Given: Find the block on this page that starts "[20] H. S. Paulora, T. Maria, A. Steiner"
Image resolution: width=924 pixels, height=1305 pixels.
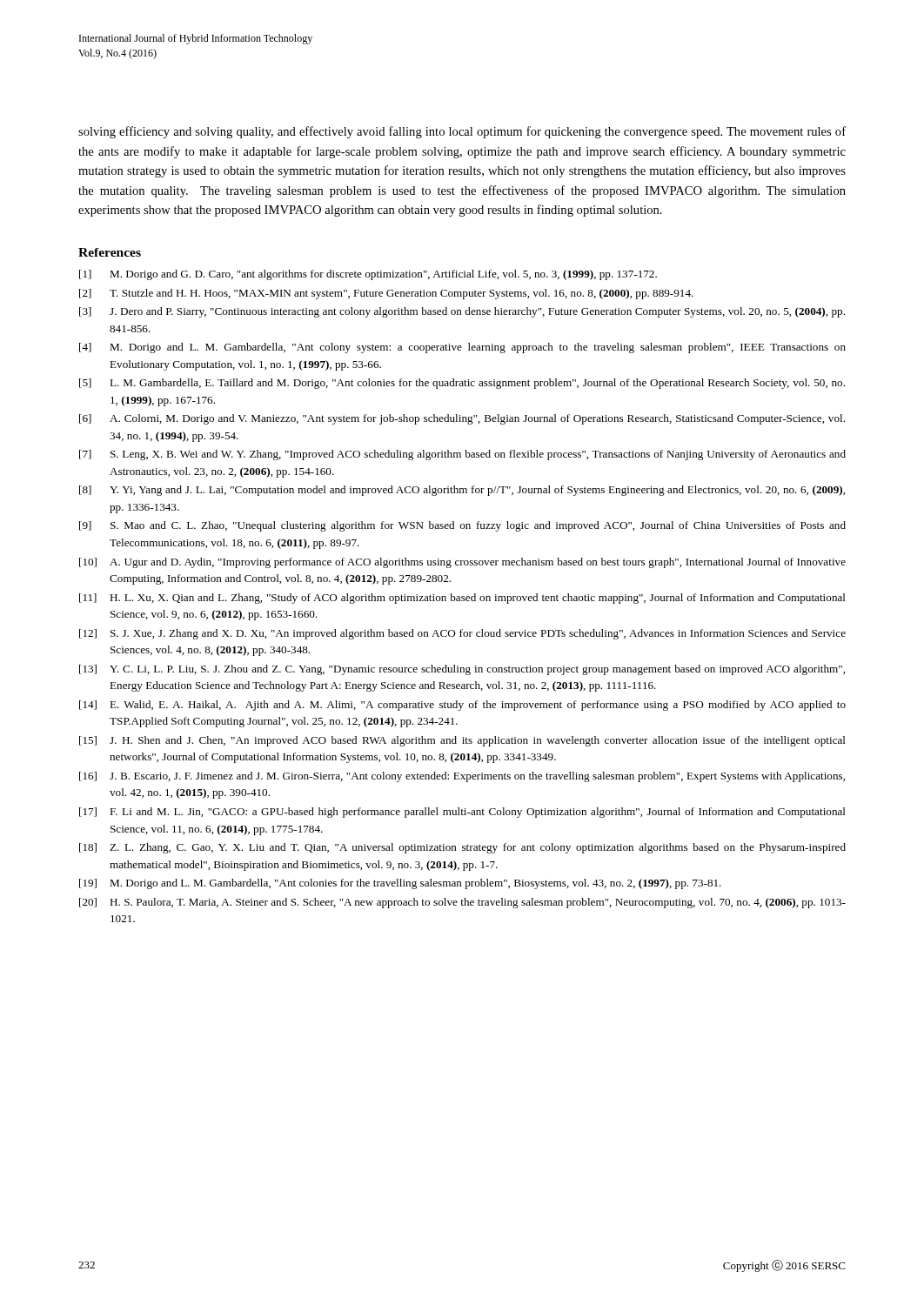Looking at the screenshot, I should pyautogui.click(x=462, y=910).
